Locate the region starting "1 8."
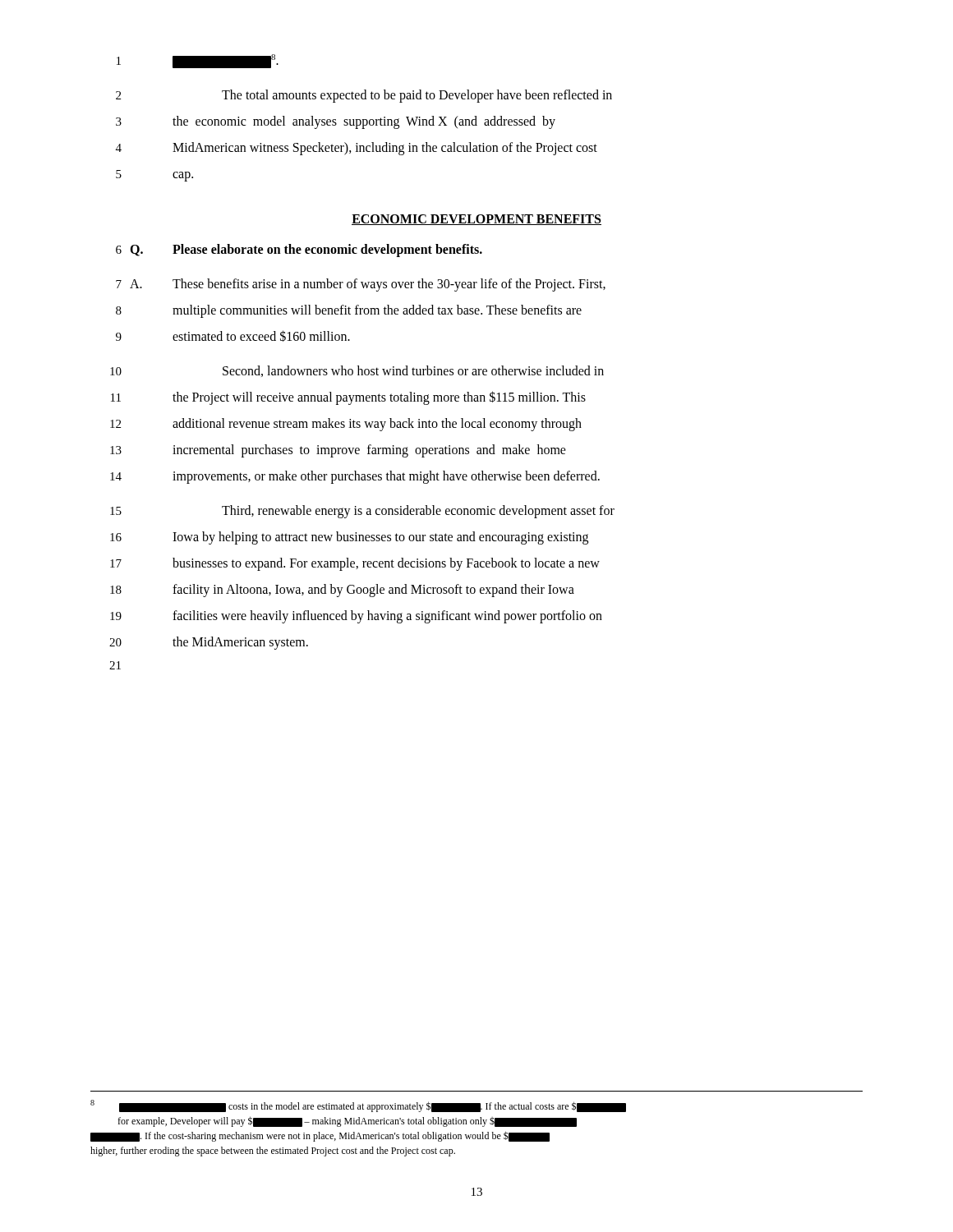953x1232 pixels. pyautogui.click(x=198, y=61)
